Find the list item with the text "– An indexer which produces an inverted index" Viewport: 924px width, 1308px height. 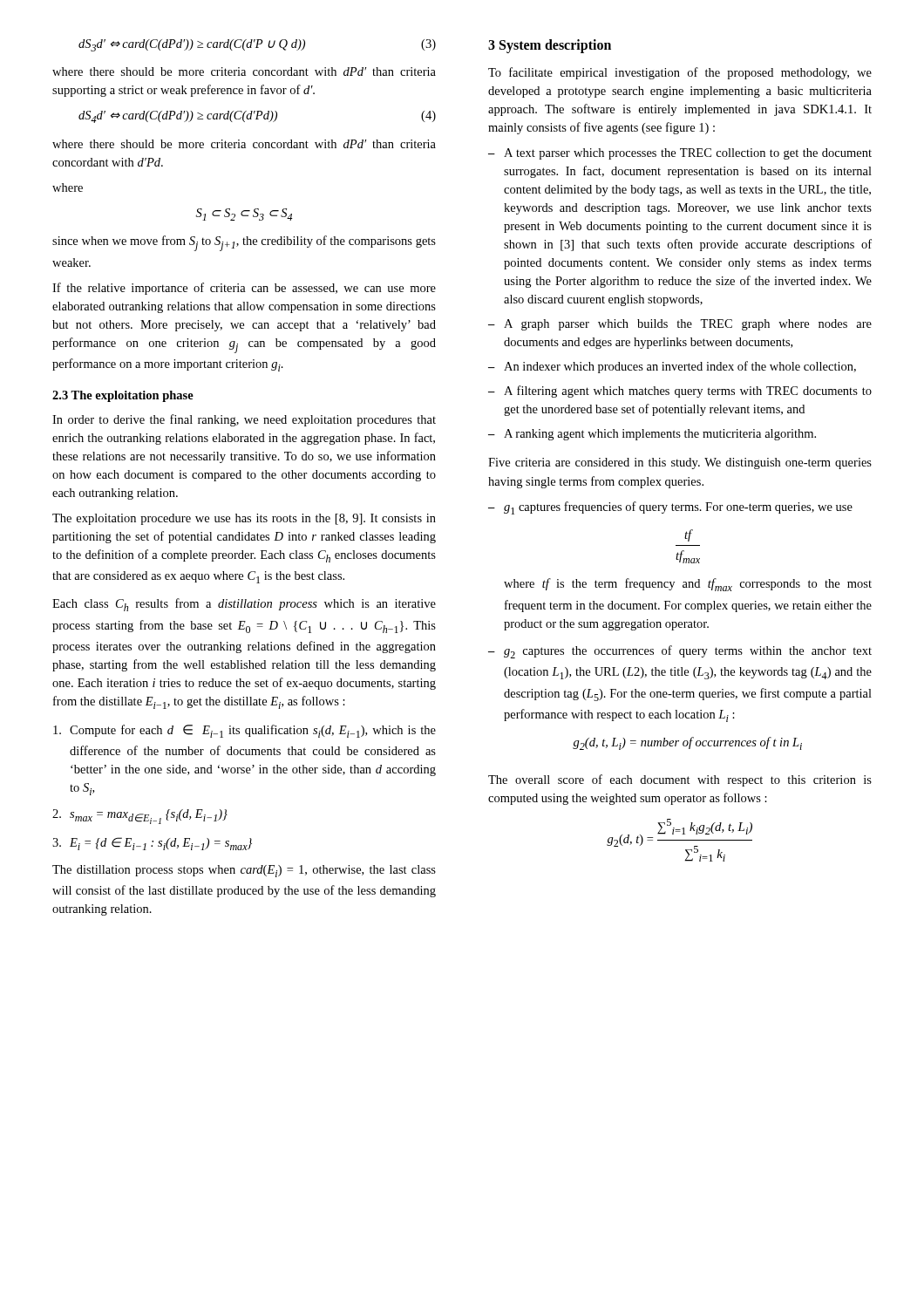680,367
